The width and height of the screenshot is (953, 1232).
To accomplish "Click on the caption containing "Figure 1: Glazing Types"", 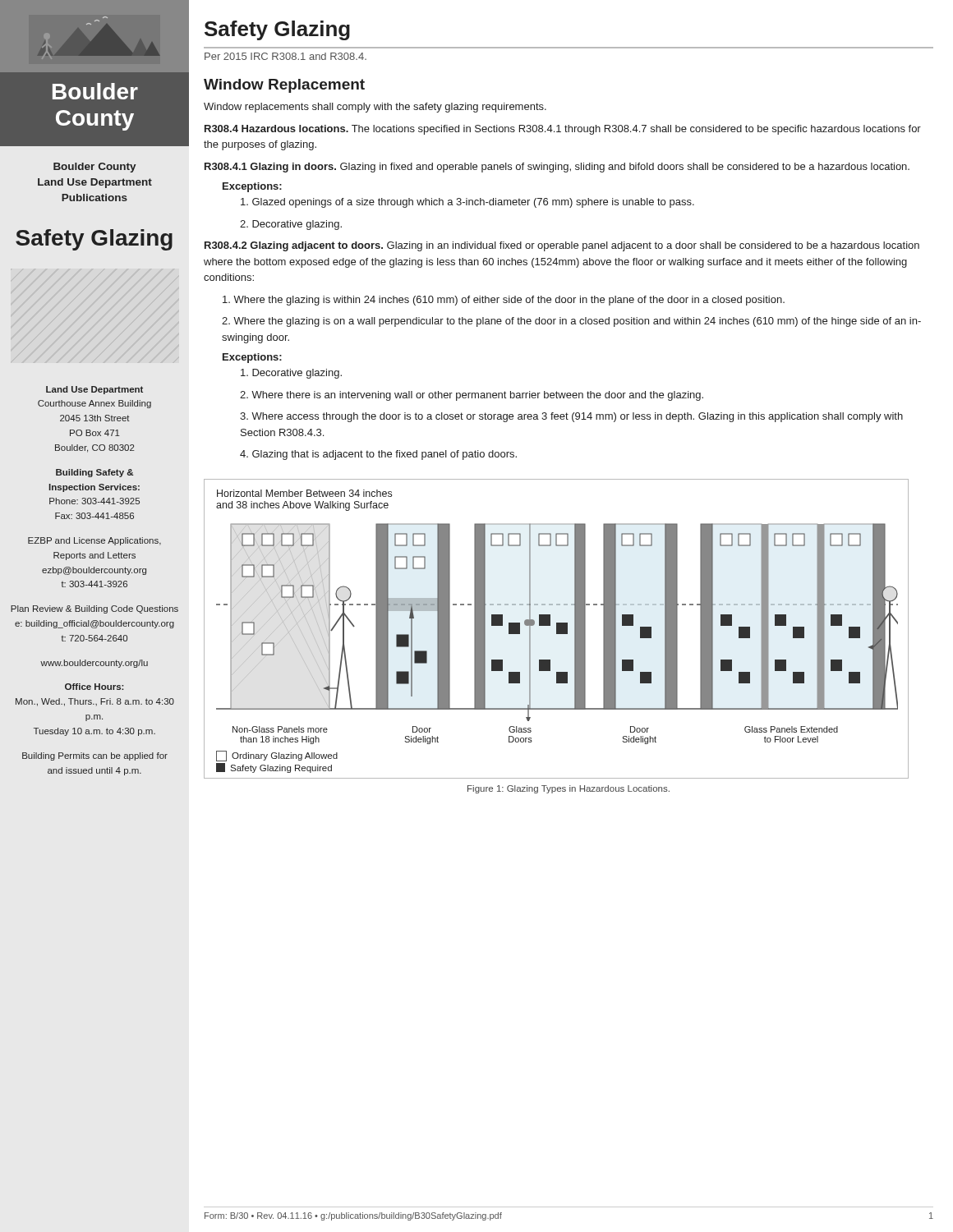I will coord(569,788).
